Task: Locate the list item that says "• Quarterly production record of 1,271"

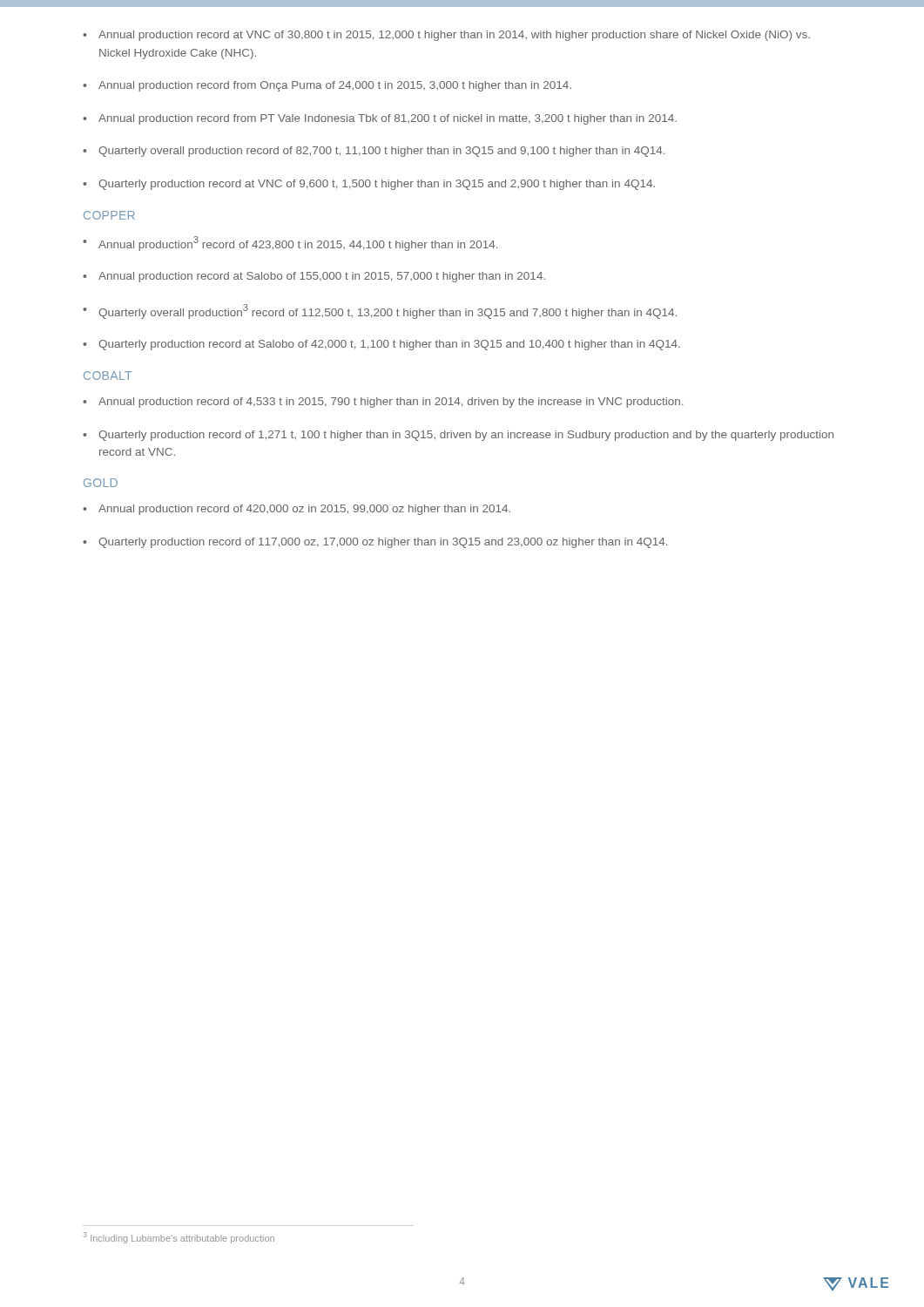Action: pyautogui.click(x=462, y=444)
